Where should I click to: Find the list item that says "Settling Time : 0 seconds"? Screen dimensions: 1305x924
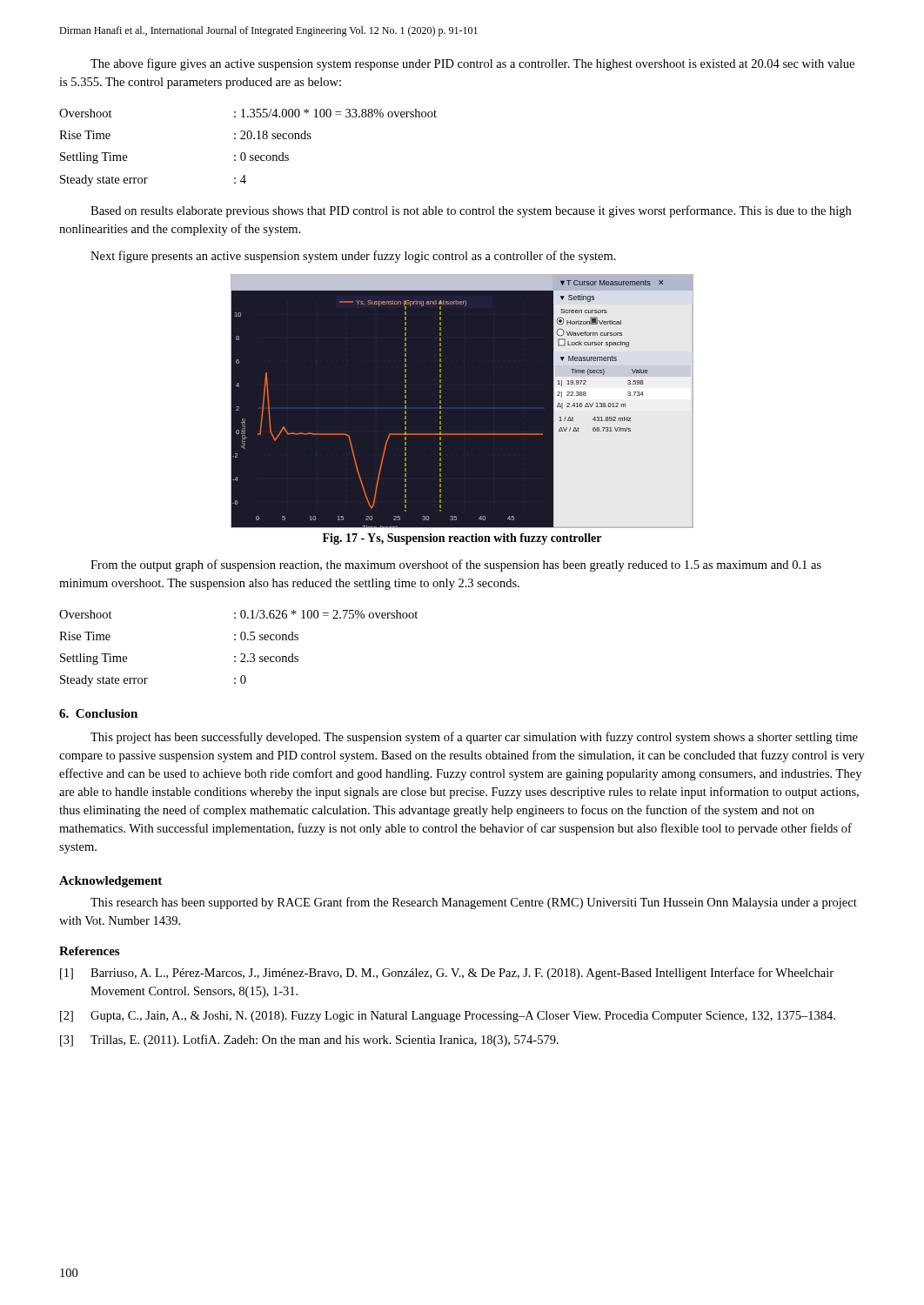(96, 158)
